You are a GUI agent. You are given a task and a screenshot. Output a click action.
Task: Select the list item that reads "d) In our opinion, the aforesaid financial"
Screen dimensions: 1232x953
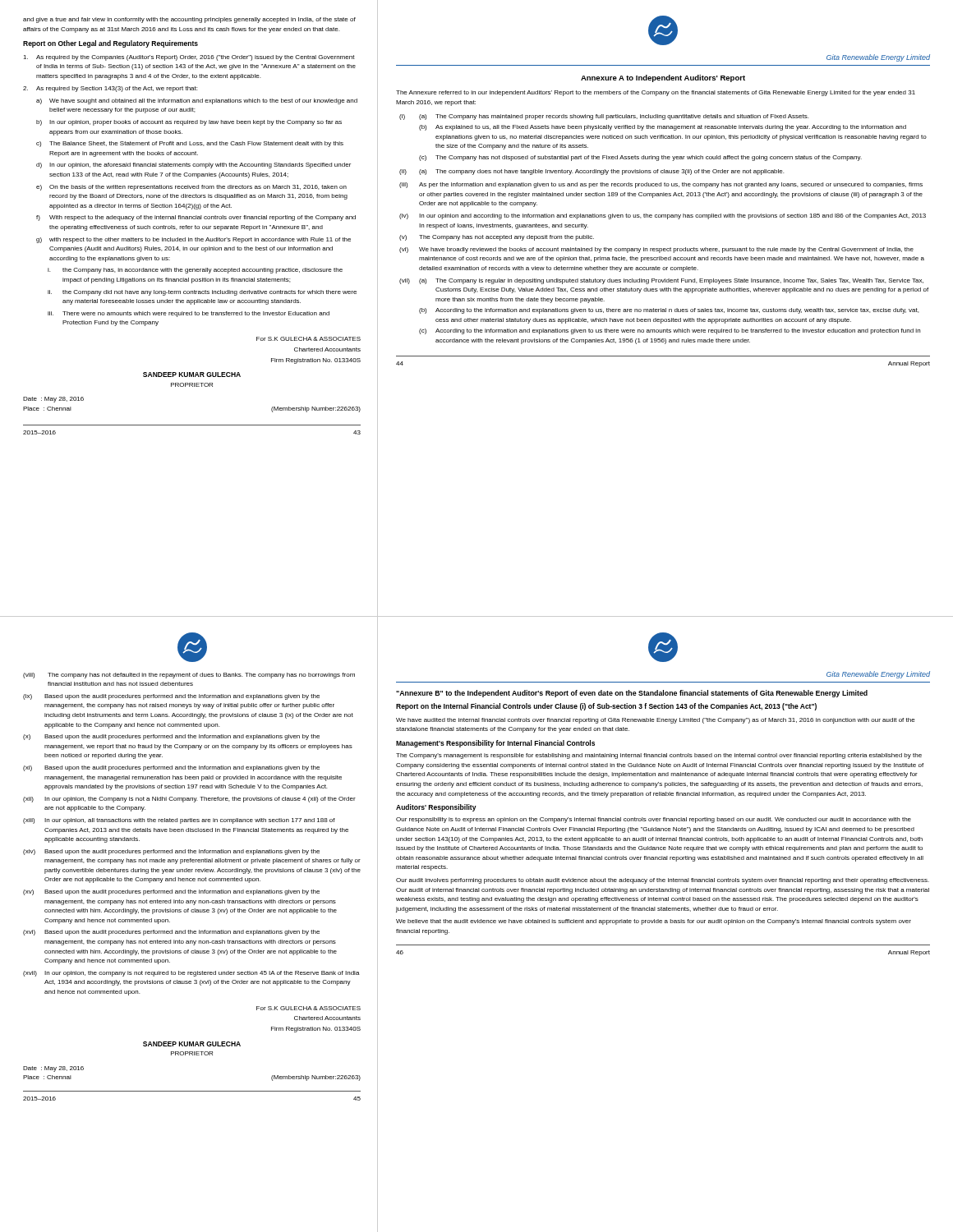[198, 170]
